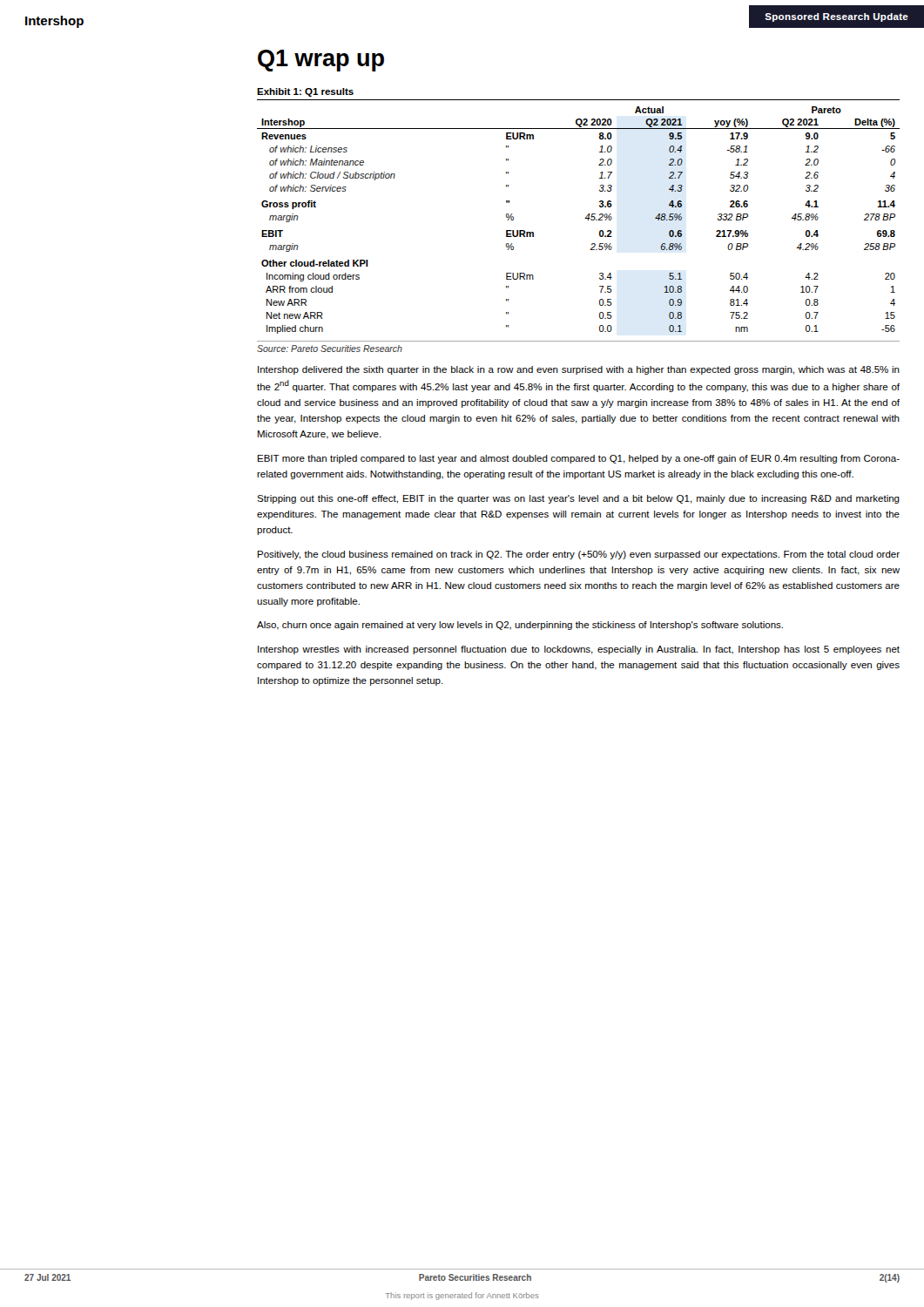The width and height of the screenshot is (924, 1307).
Task: Locate the text block starting "EBIT more than tripled compared to last year"
Action: 578,466
